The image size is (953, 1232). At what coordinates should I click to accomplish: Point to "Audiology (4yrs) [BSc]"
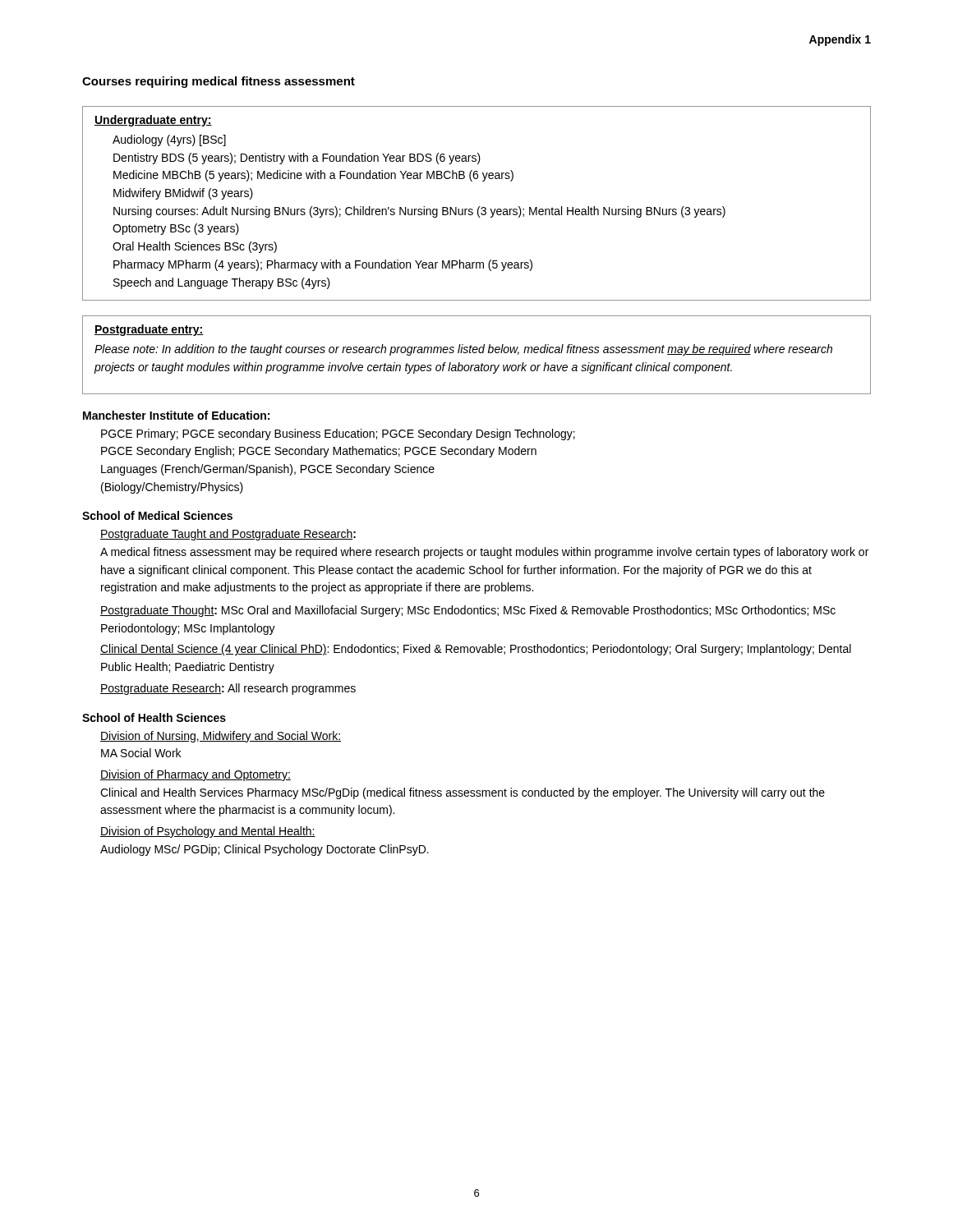(169, 140)
